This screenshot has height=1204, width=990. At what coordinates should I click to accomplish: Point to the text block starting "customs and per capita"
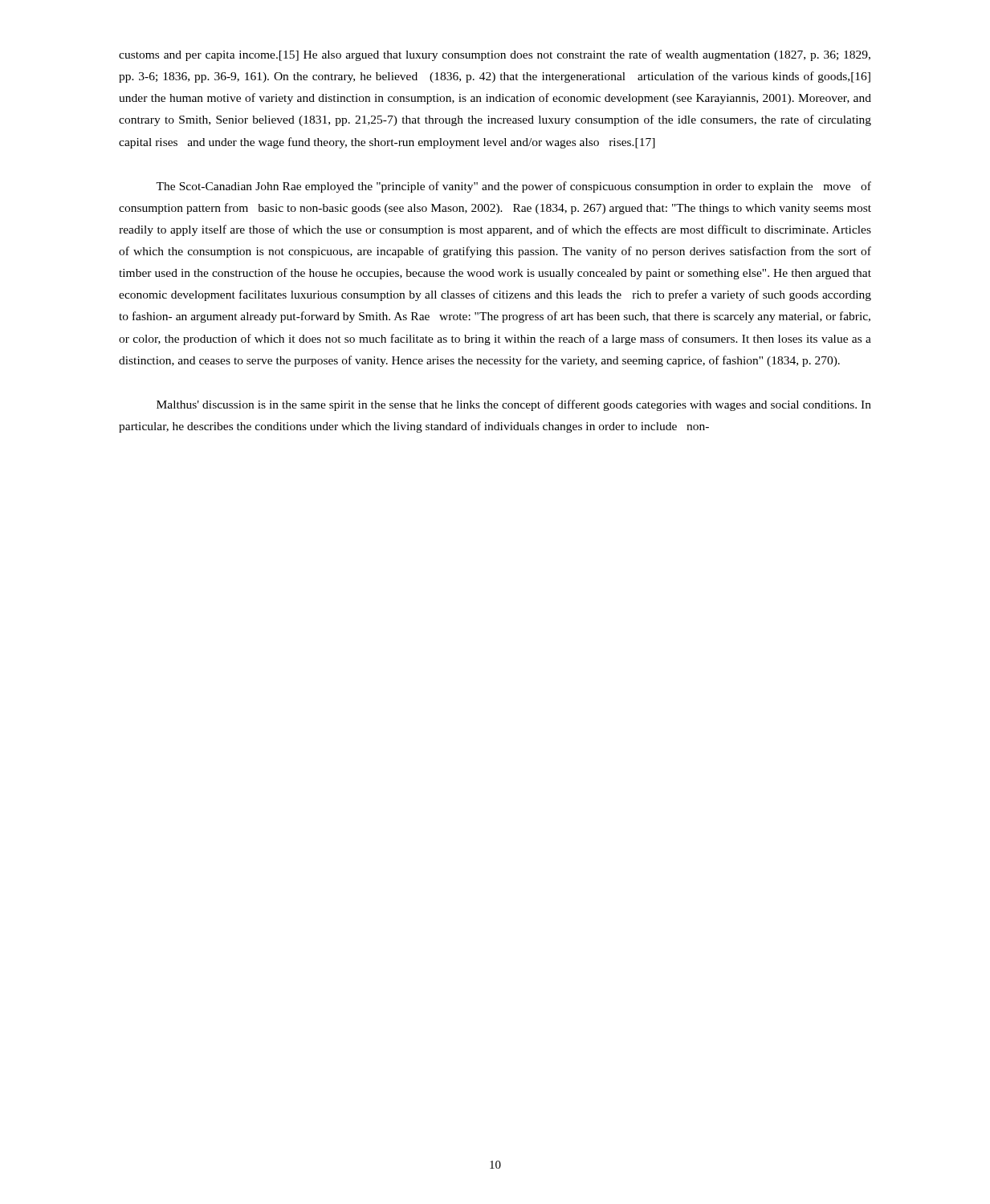(495, 98)
